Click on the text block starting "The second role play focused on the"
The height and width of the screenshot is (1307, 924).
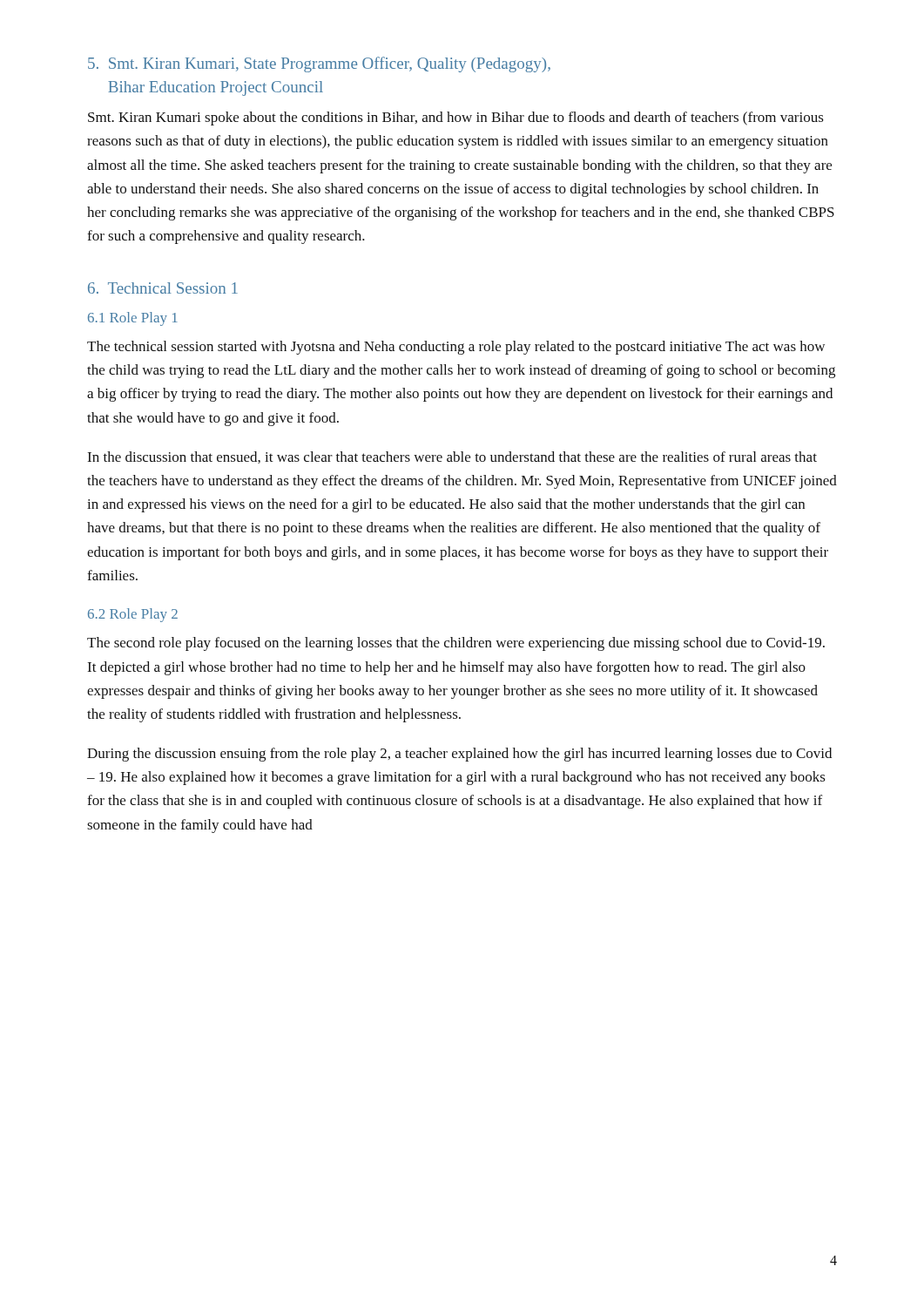[456, 678]
